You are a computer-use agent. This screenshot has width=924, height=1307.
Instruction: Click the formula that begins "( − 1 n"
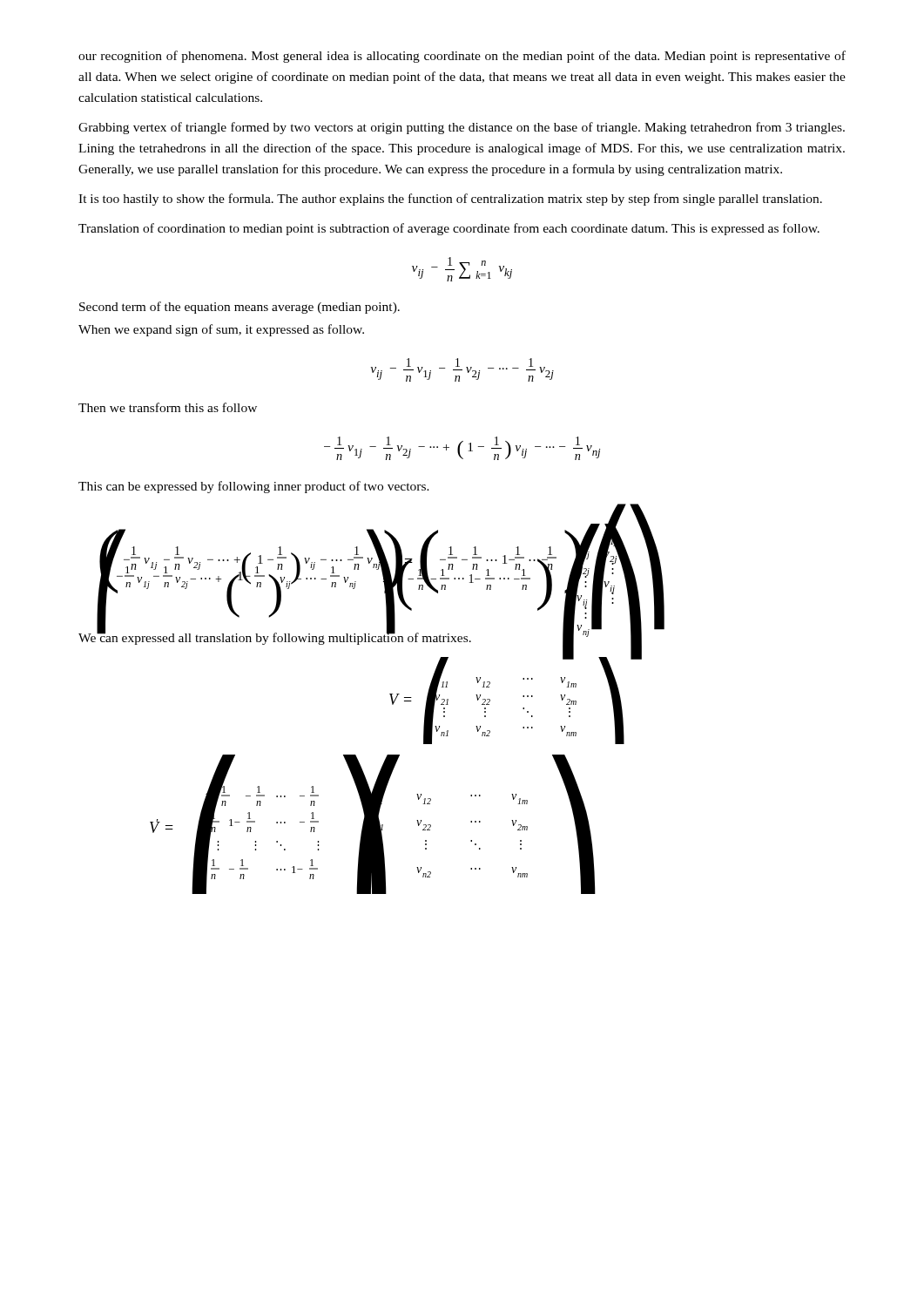[462, 563]
